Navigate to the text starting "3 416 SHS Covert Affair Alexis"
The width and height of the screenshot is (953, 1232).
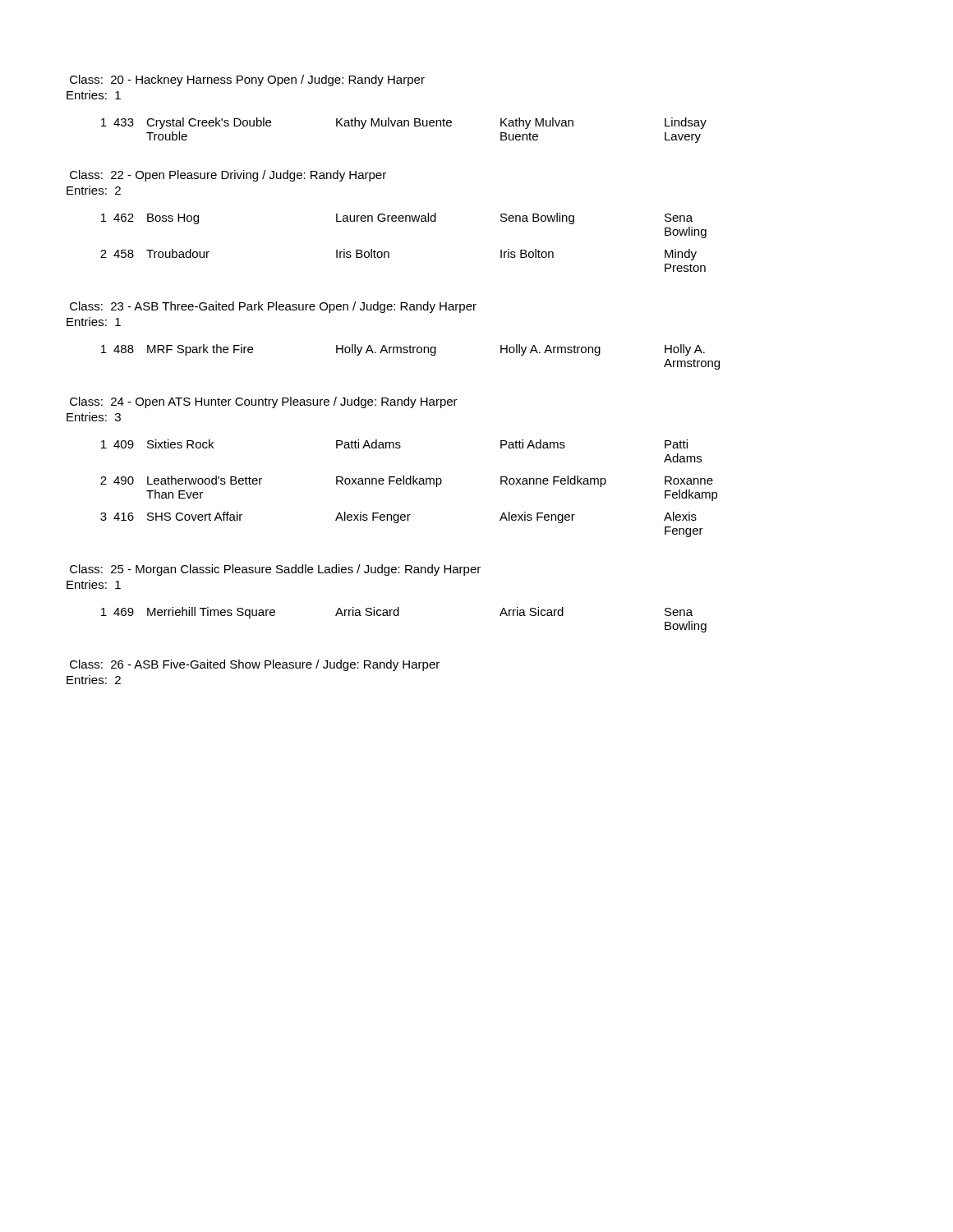[x=398, y=517]
